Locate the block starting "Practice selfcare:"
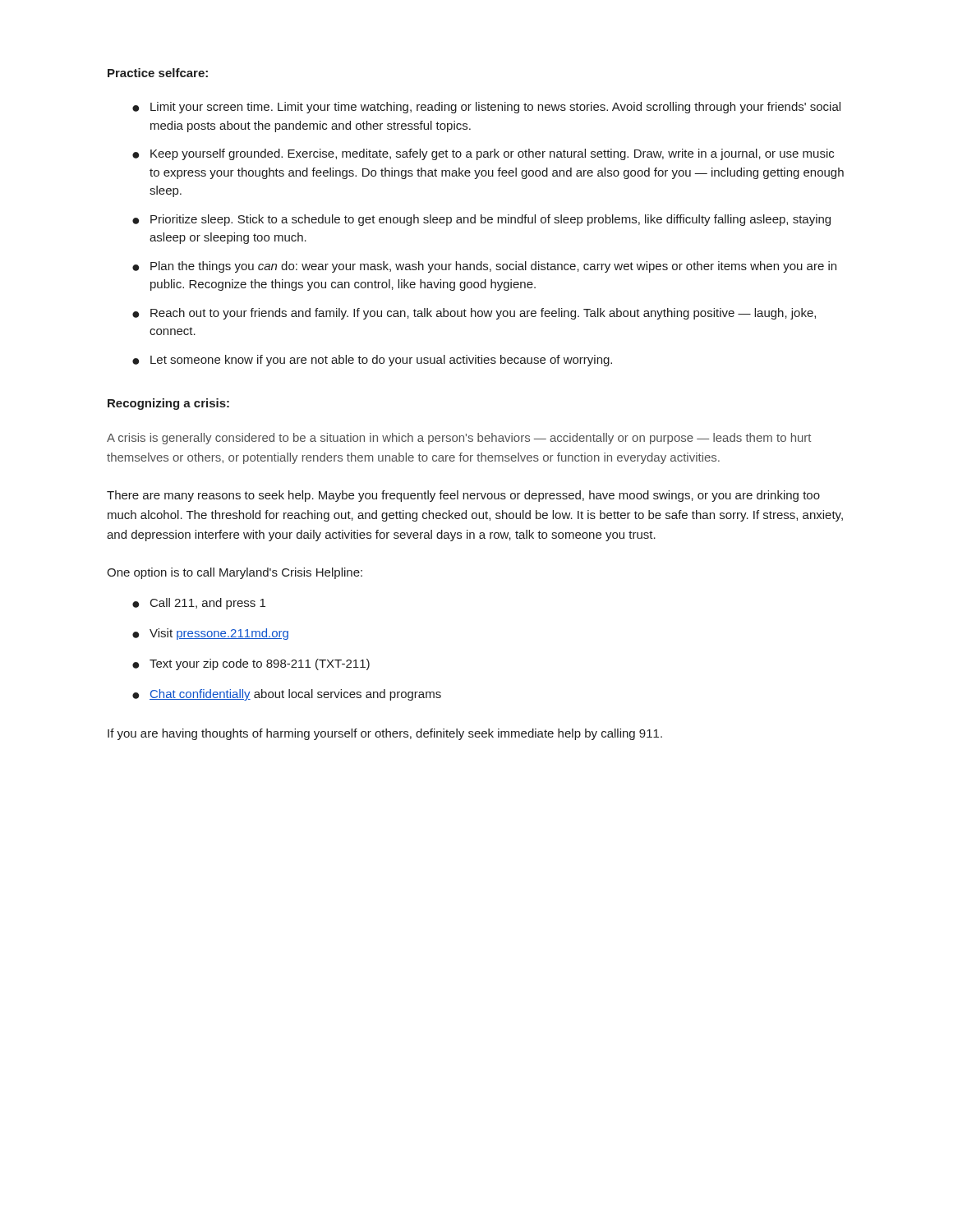Image resolution: width=953 pixels, height=1232 pixels. tap(158, 73)
